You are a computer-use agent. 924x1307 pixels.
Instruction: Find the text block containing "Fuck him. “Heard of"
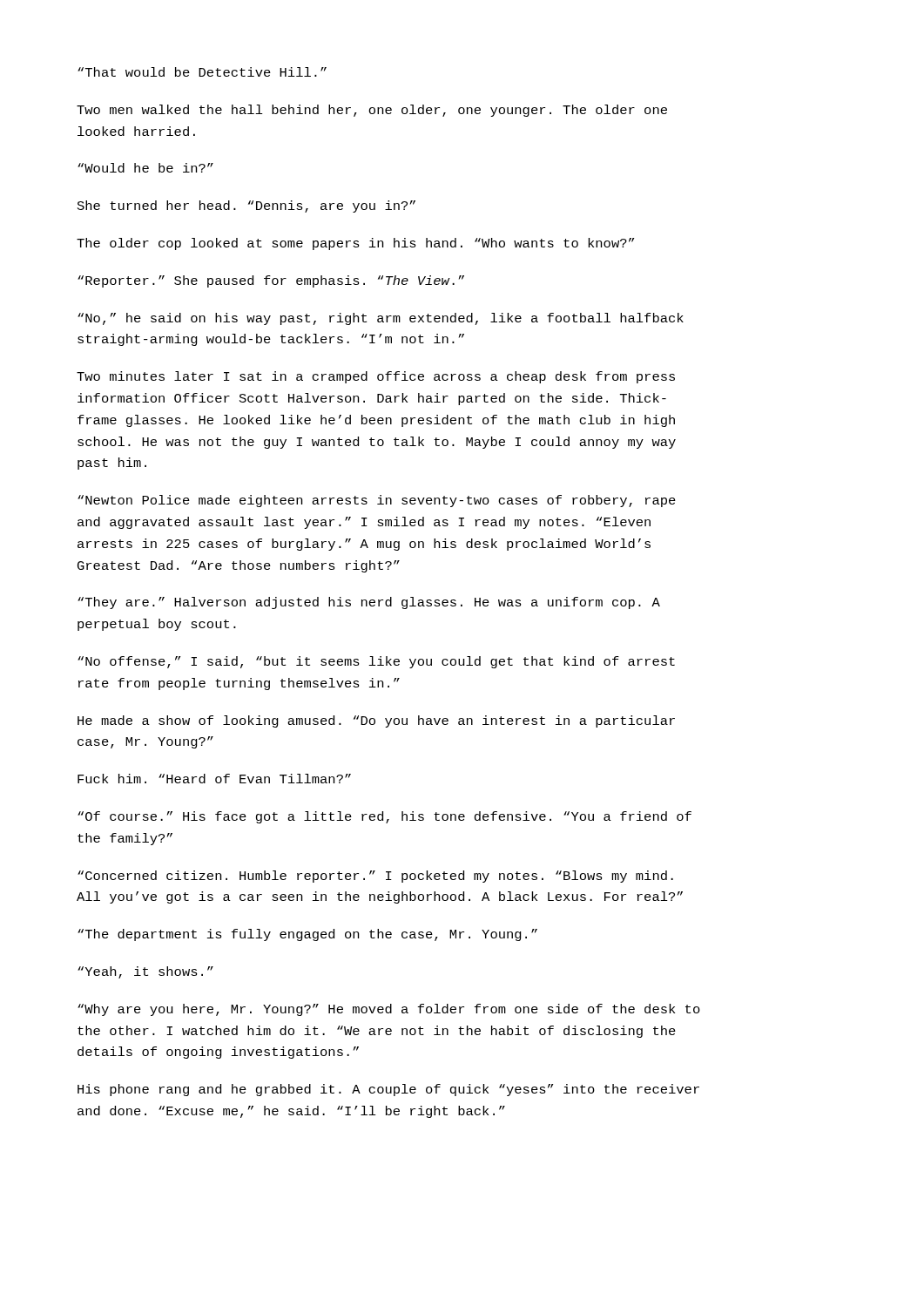click(x=214, y=780)
